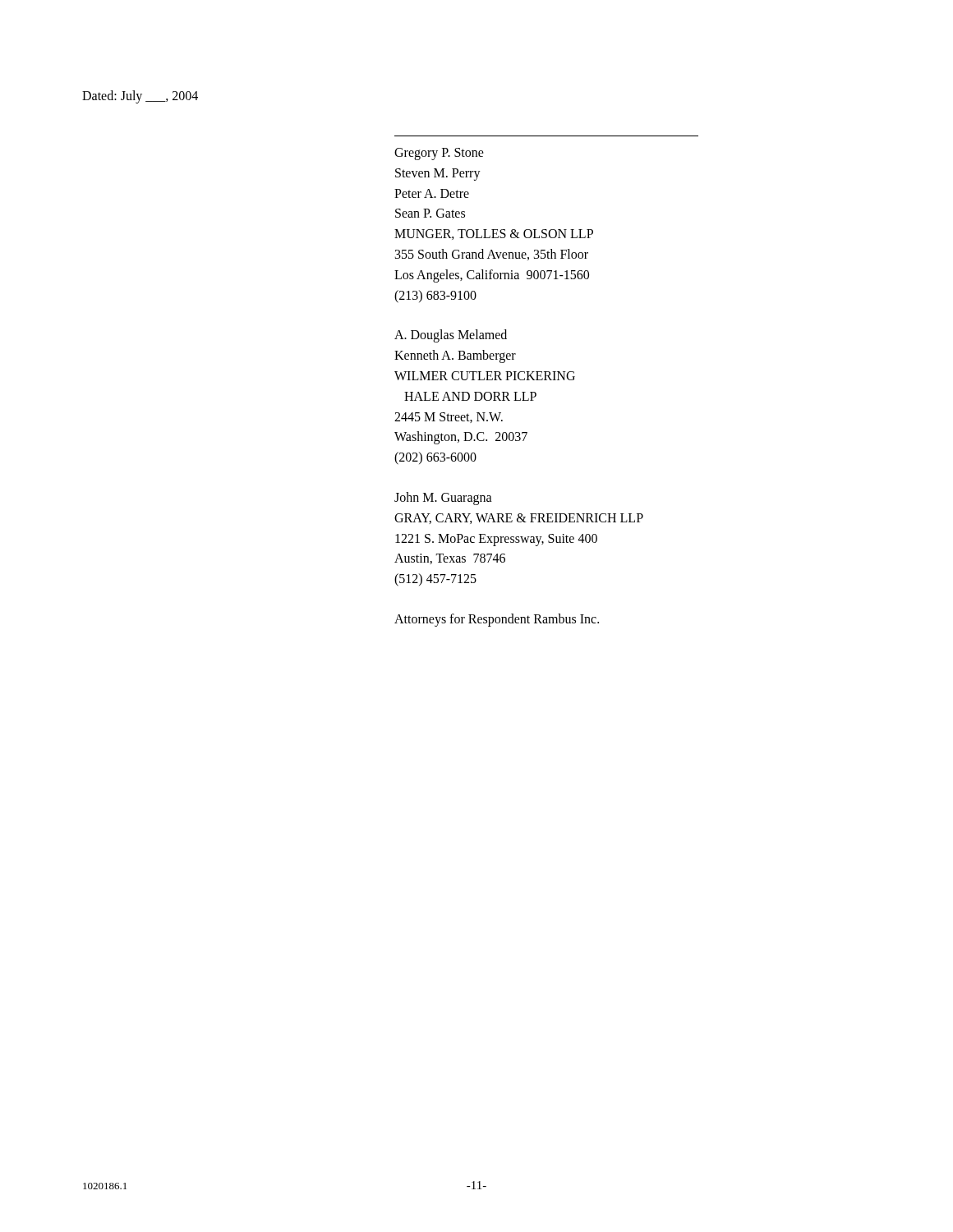953x1232 pixels.
Task: Point to the block beginning "Gregory P. Stone Steven M. Perry Peter A."
Action: pyautogui.click(x=439, y=154)
